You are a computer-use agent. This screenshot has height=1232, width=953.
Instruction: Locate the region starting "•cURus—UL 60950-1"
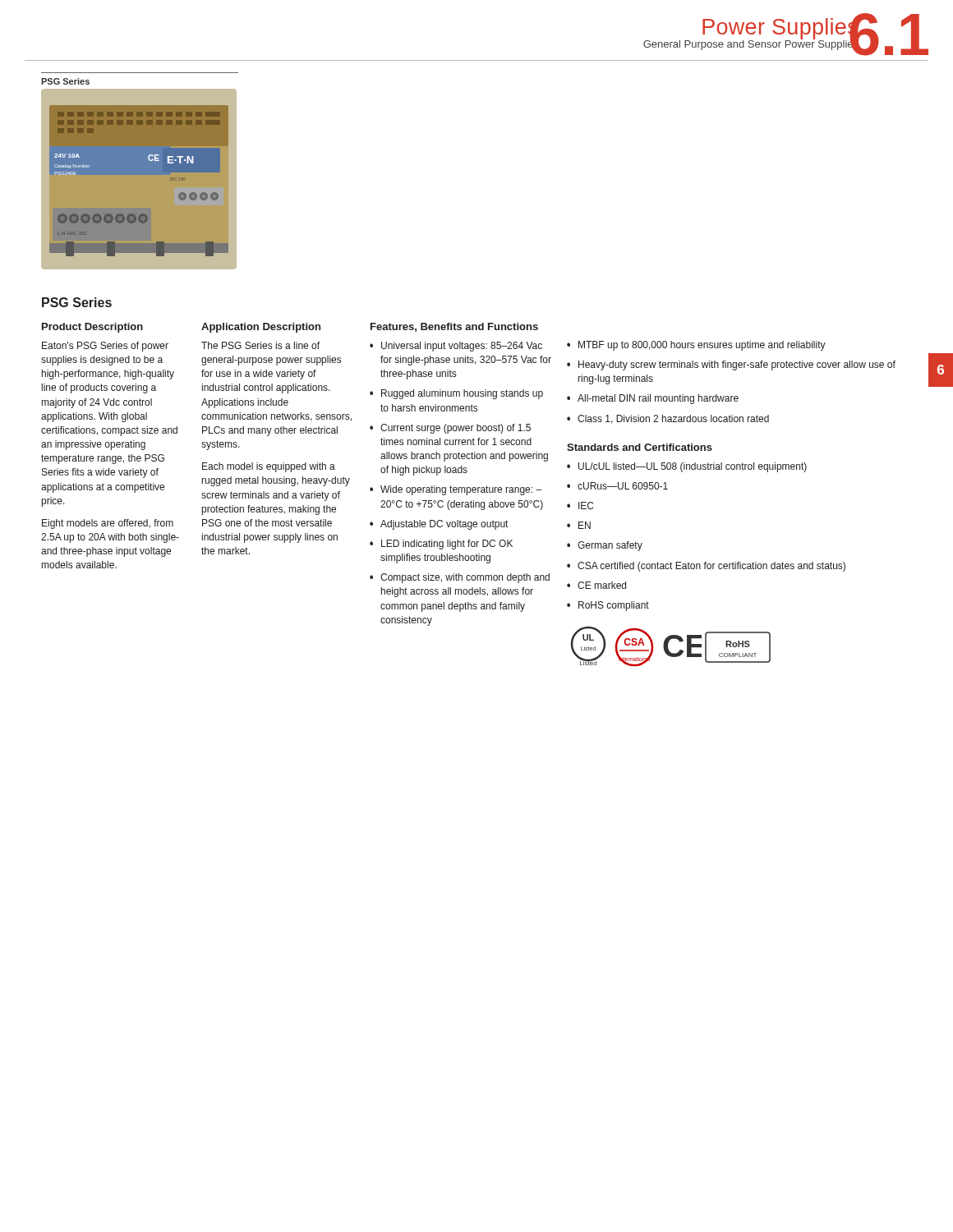617,487
